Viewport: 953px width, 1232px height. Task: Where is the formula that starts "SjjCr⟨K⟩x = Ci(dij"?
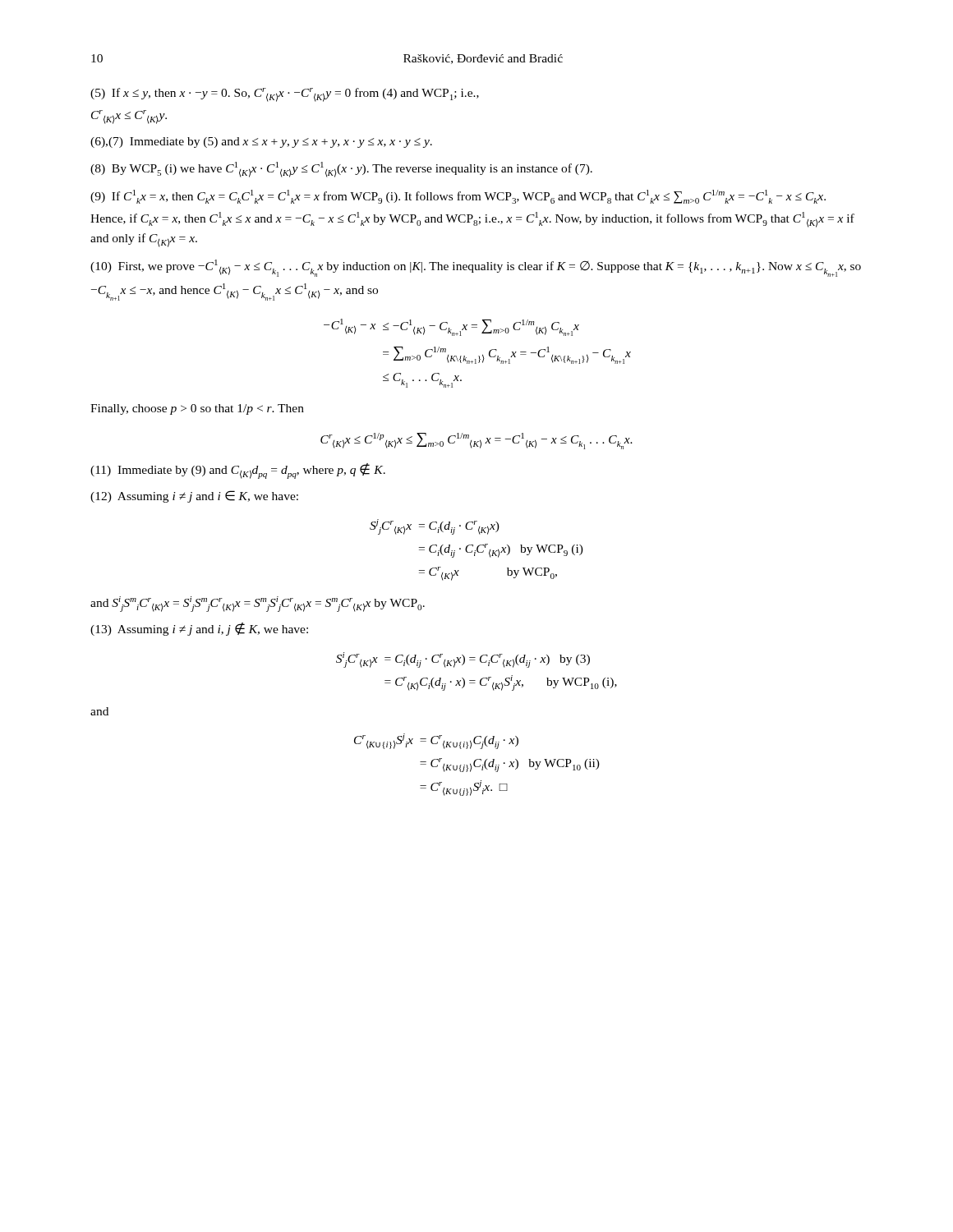click(x=476, y=549)
